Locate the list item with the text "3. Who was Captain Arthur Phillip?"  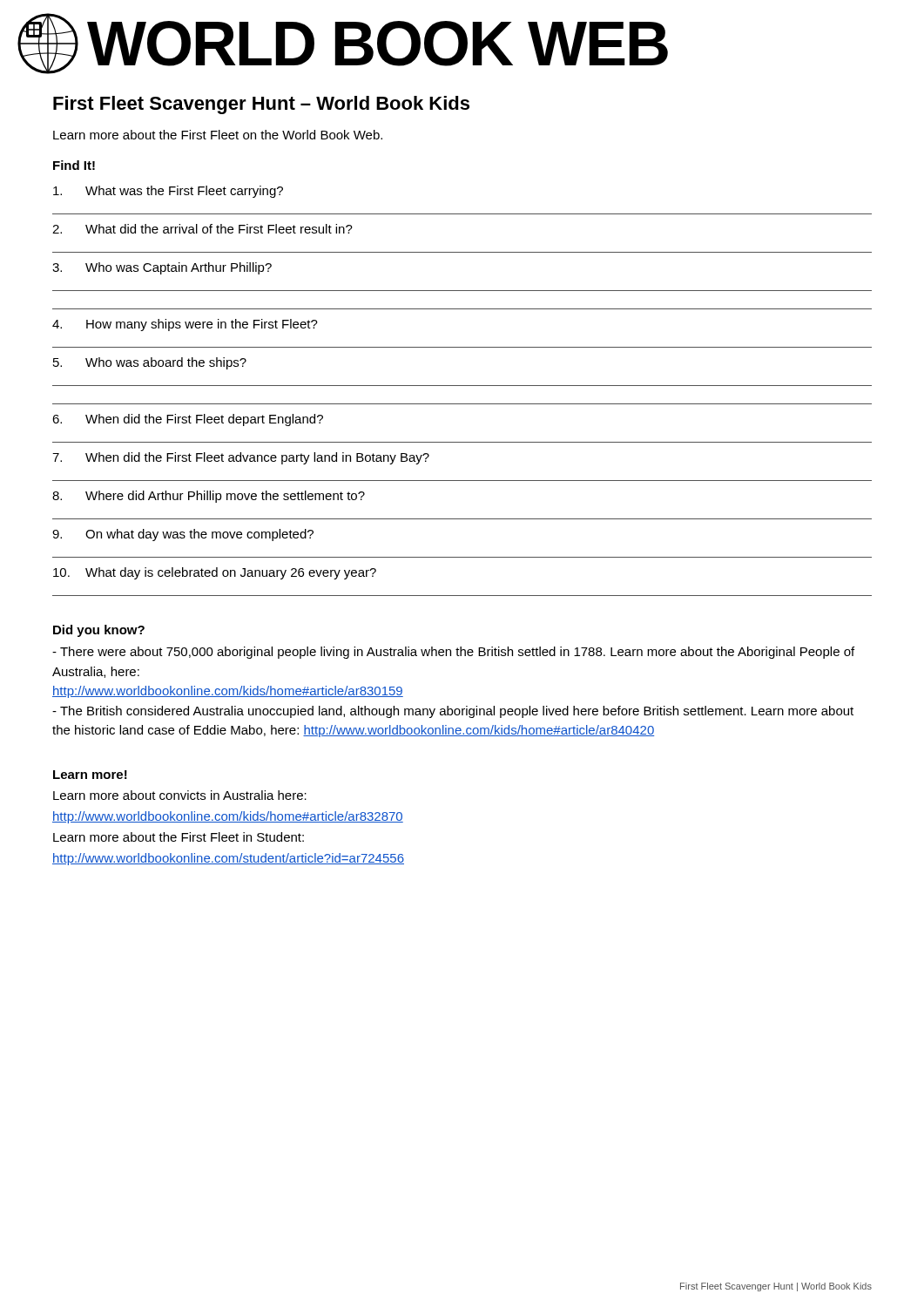(462, 285)
